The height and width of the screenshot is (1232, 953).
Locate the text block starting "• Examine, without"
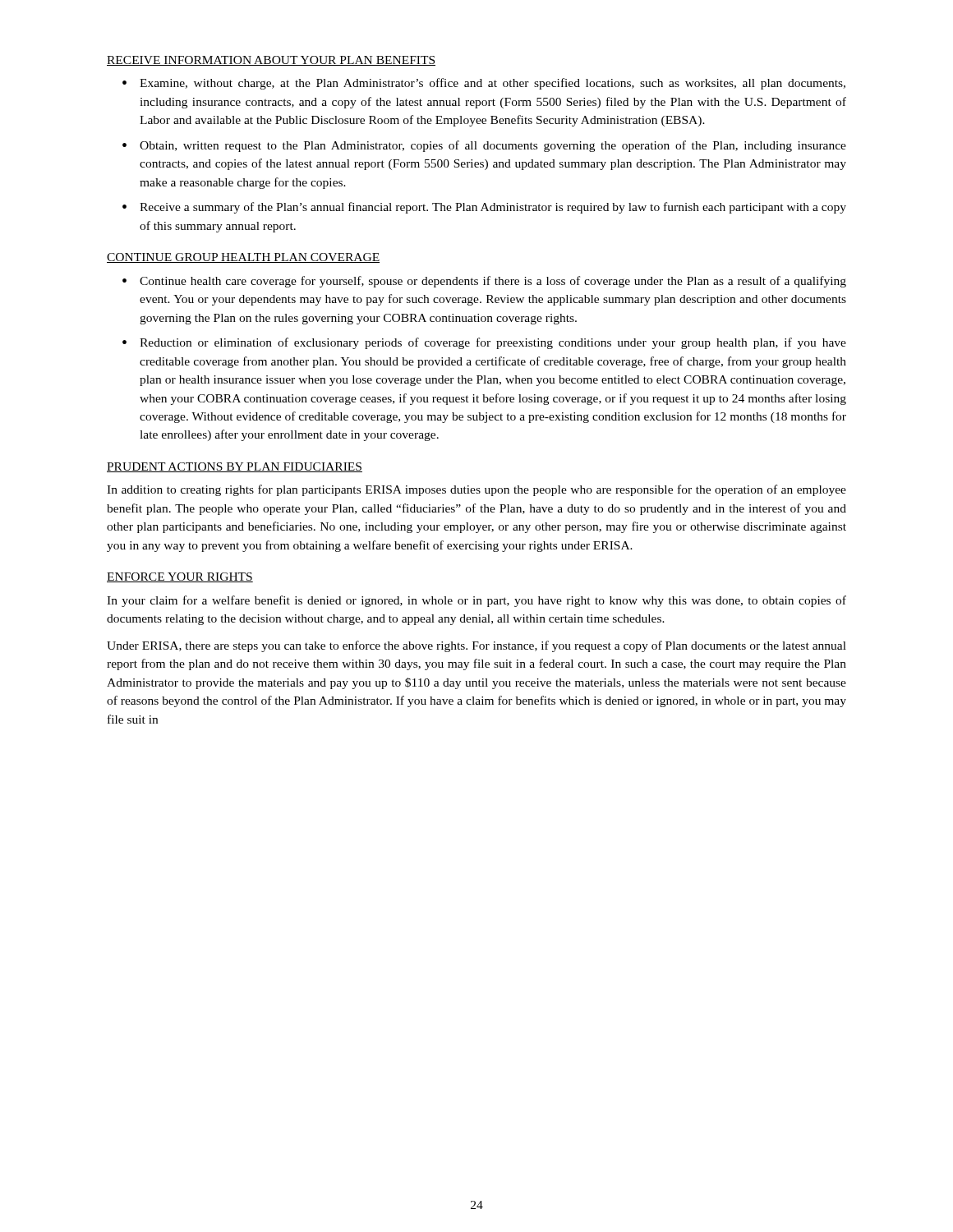(x=484, y=102)
